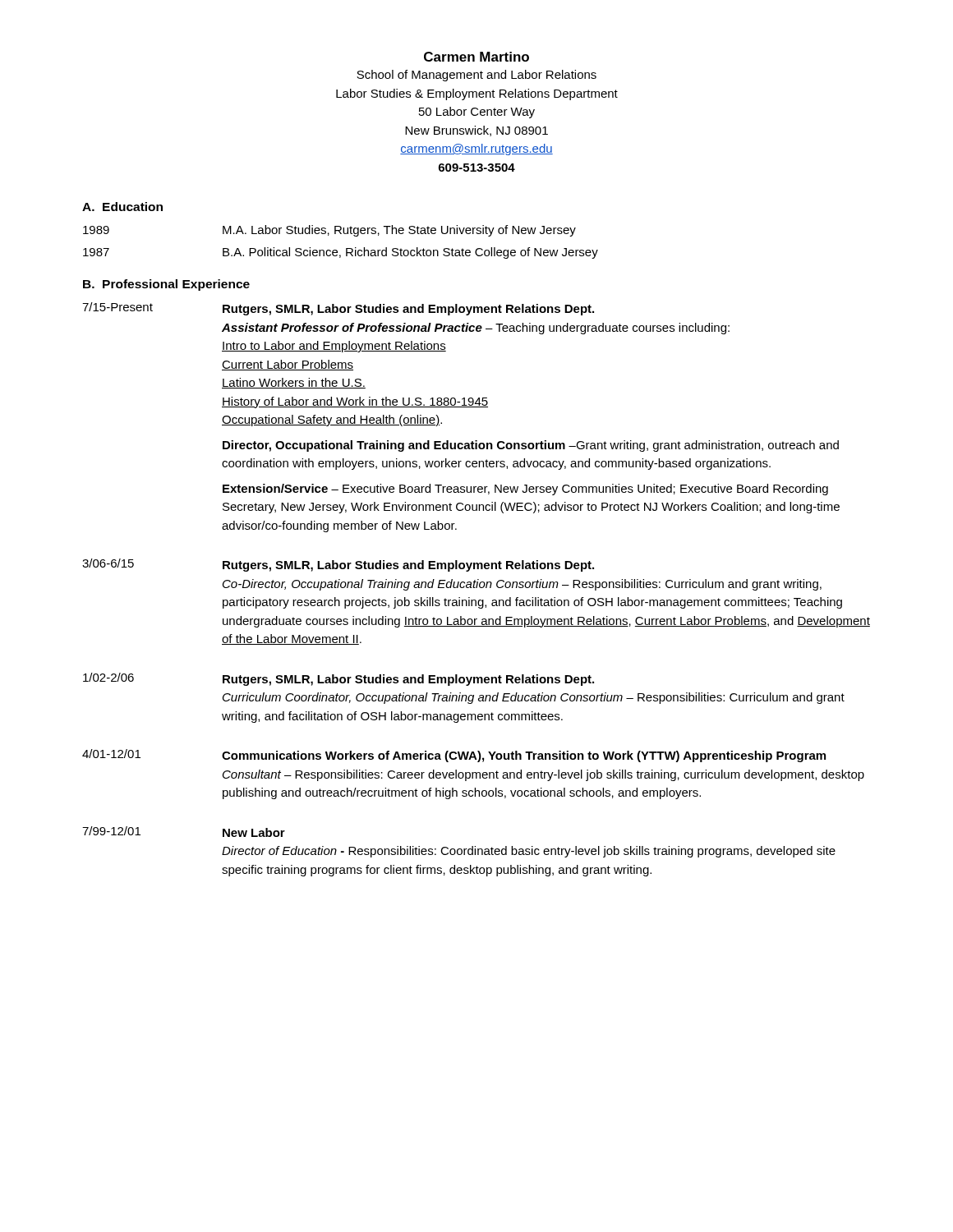Image resolution: width=953 pixels, height=1232 pixels.
Task: Find the passage starting "4/01-12/01 Communications Workers of America (CWA),"
Action: [x=476, y=778]
